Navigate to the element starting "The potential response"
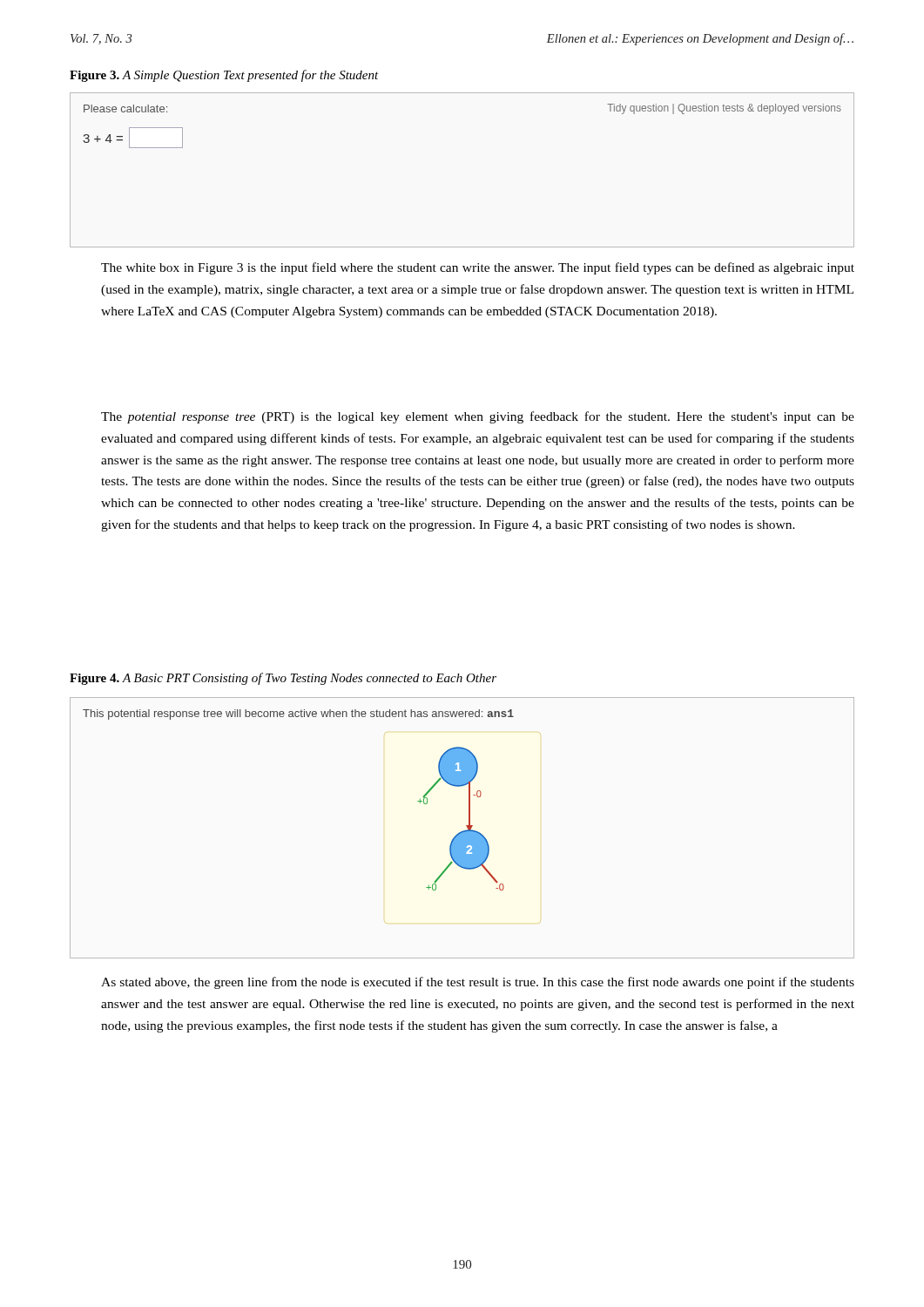This screenshot has width=924, height=1307. point(478,471)
